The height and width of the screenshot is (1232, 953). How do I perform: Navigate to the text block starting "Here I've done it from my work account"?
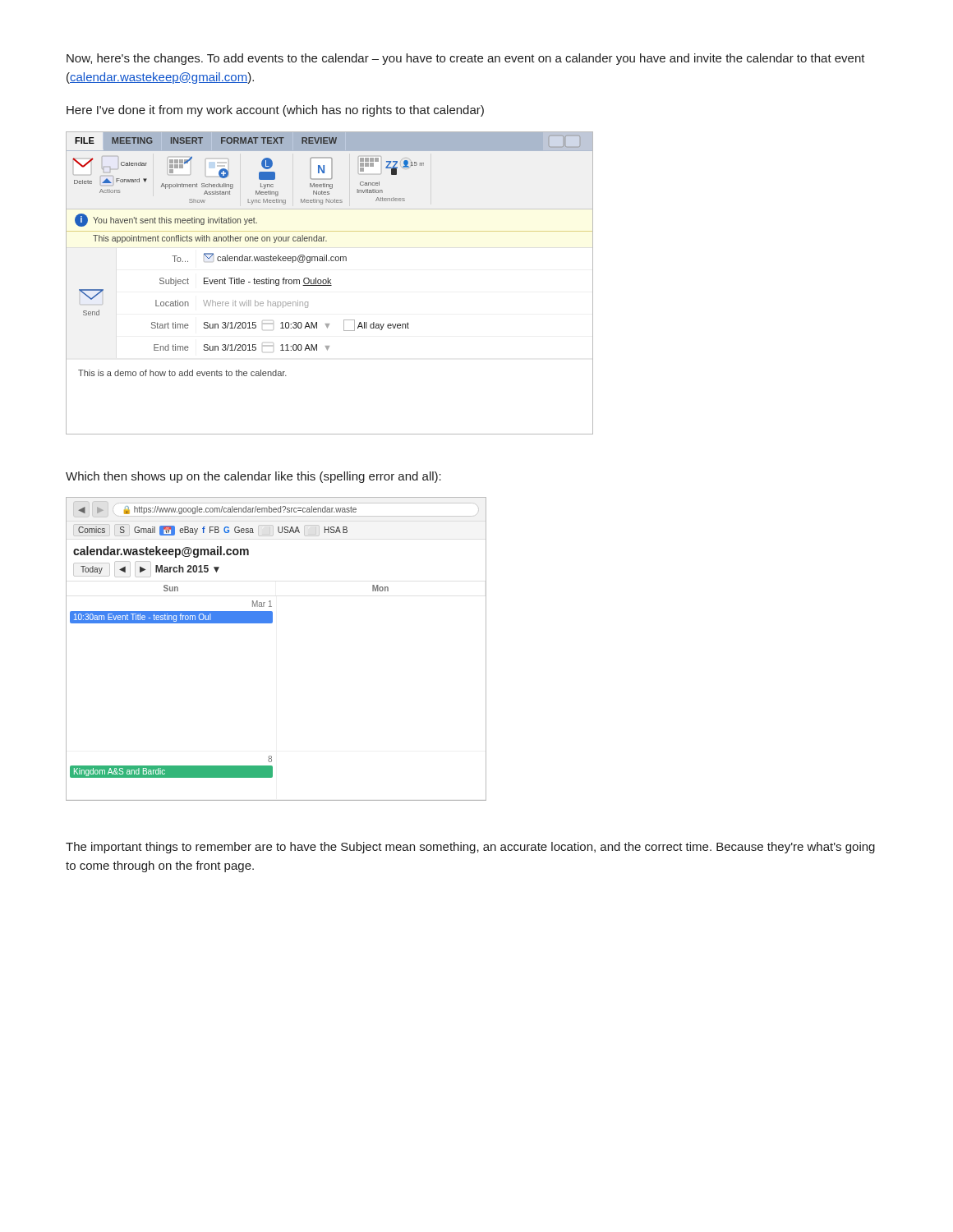click(275, 110)
